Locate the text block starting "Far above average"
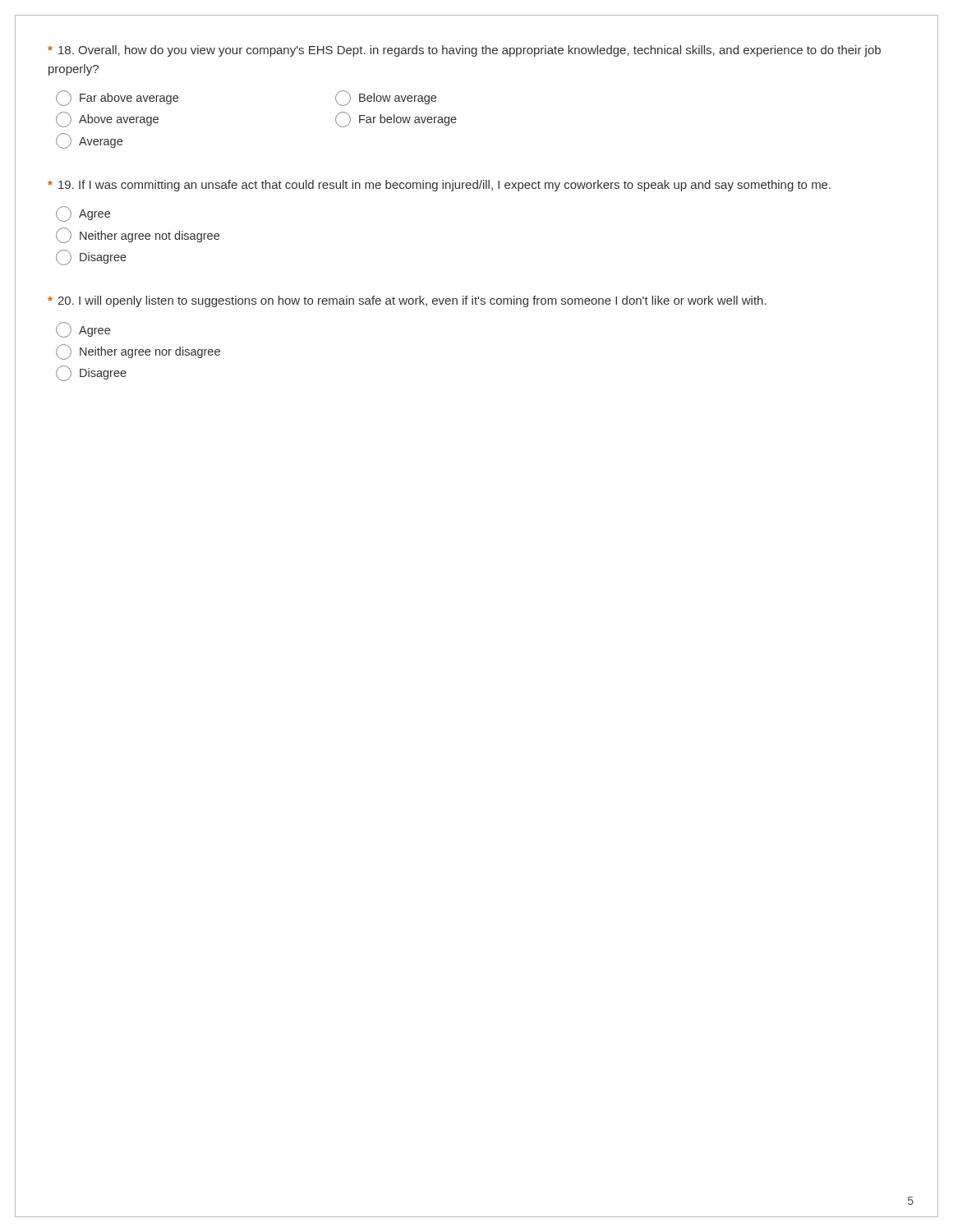This screenshot has width=953, height=1232. click(x=117, y=98)
